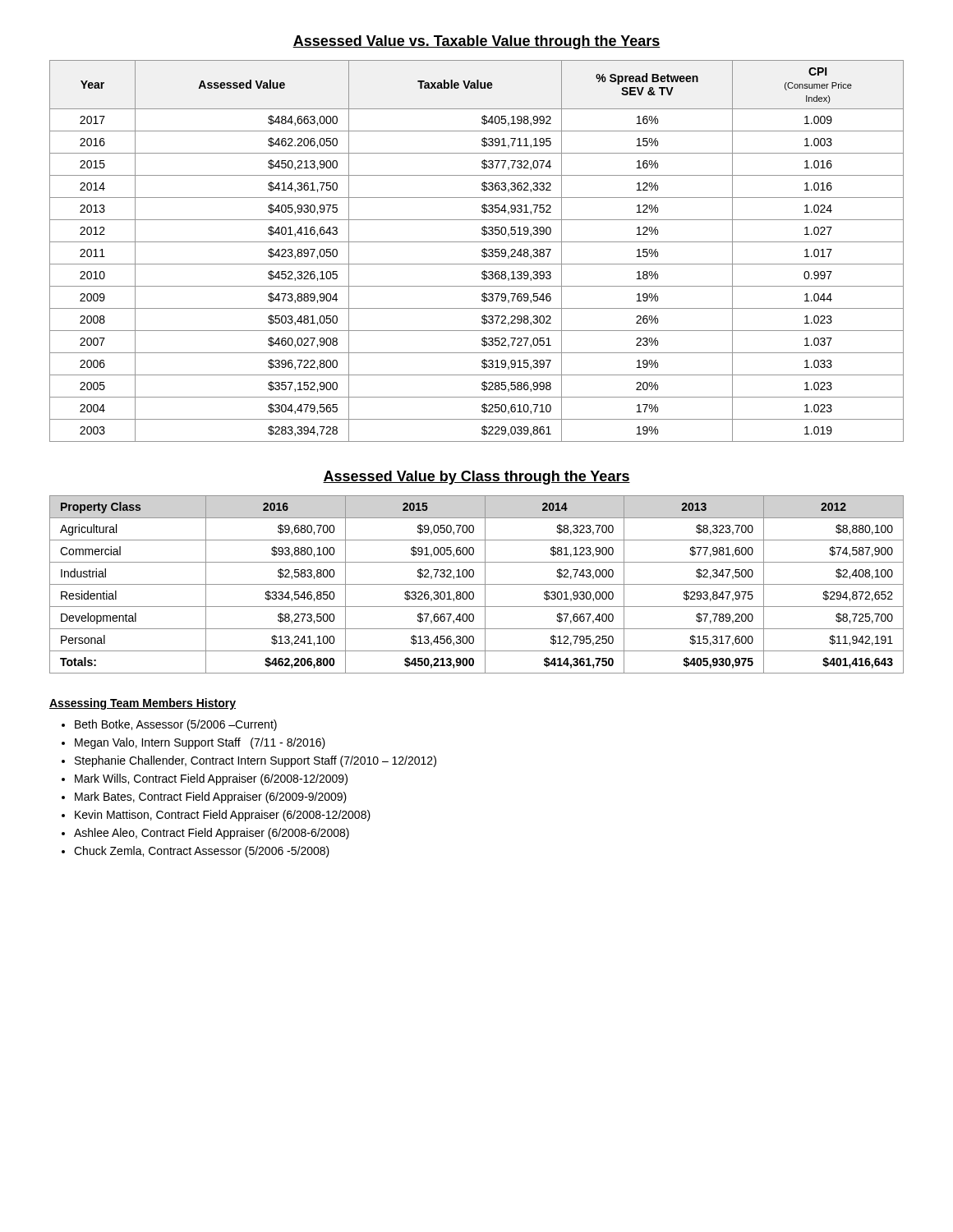Select the title with the text "Assessed Value vs. Taxable Value through the Years"
The image size is (953, 1232).
pos(476,41)
